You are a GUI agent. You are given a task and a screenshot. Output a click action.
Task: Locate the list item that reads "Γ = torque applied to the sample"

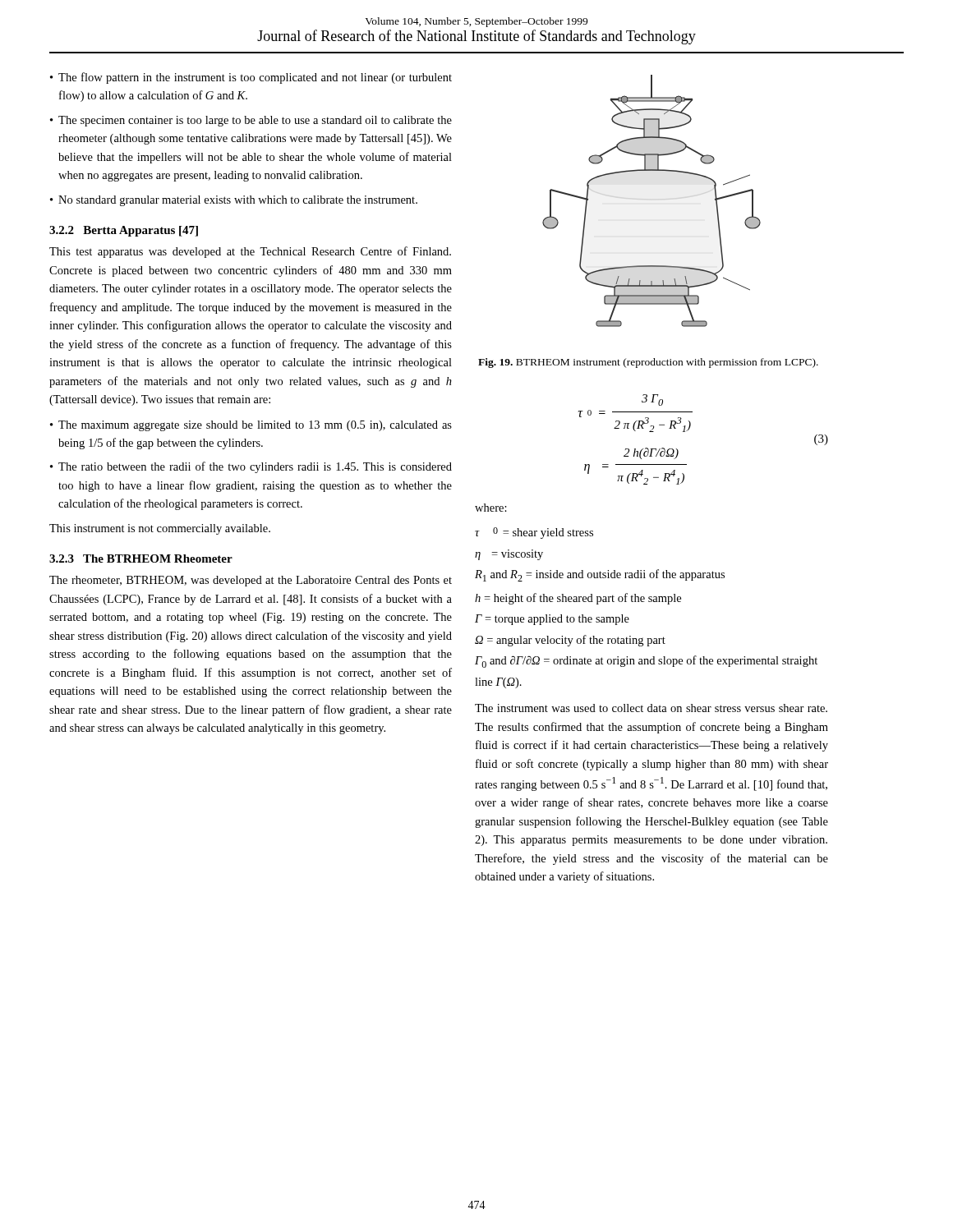pos(552,619)
